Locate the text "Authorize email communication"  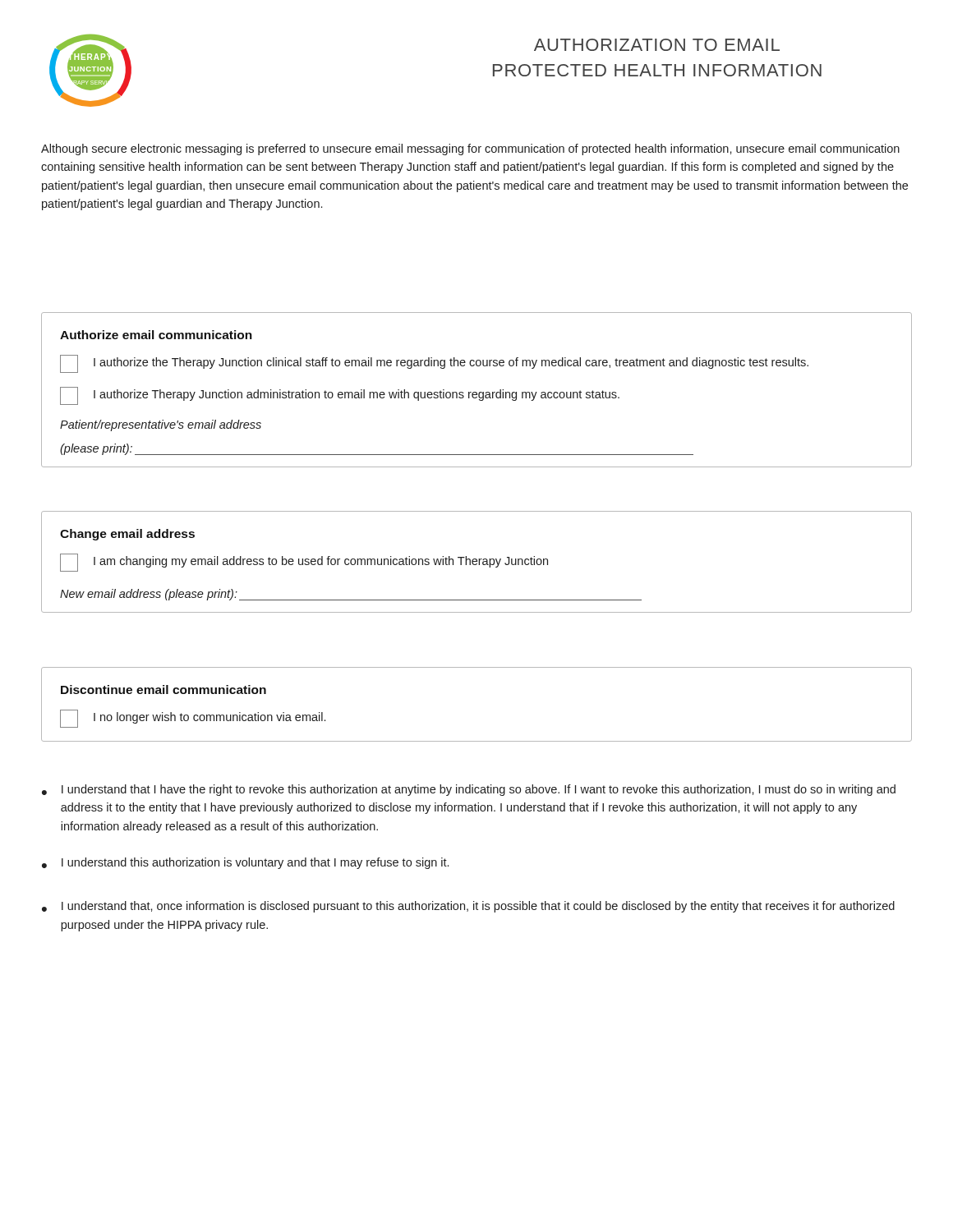pyautogui.click(x=156, y=335)
